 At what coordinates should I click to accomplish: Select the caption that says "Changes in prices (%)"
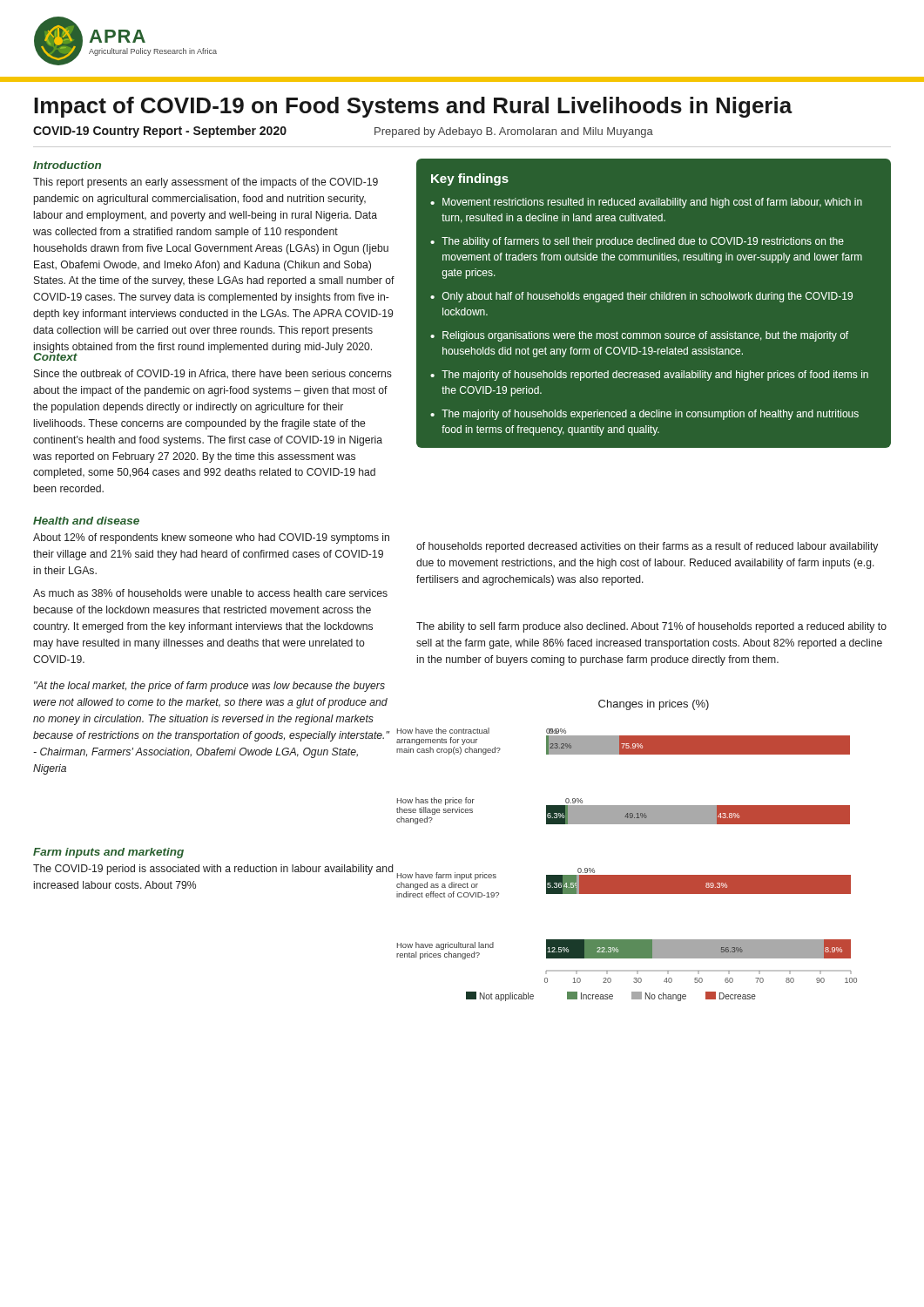(x=654, y=704)
